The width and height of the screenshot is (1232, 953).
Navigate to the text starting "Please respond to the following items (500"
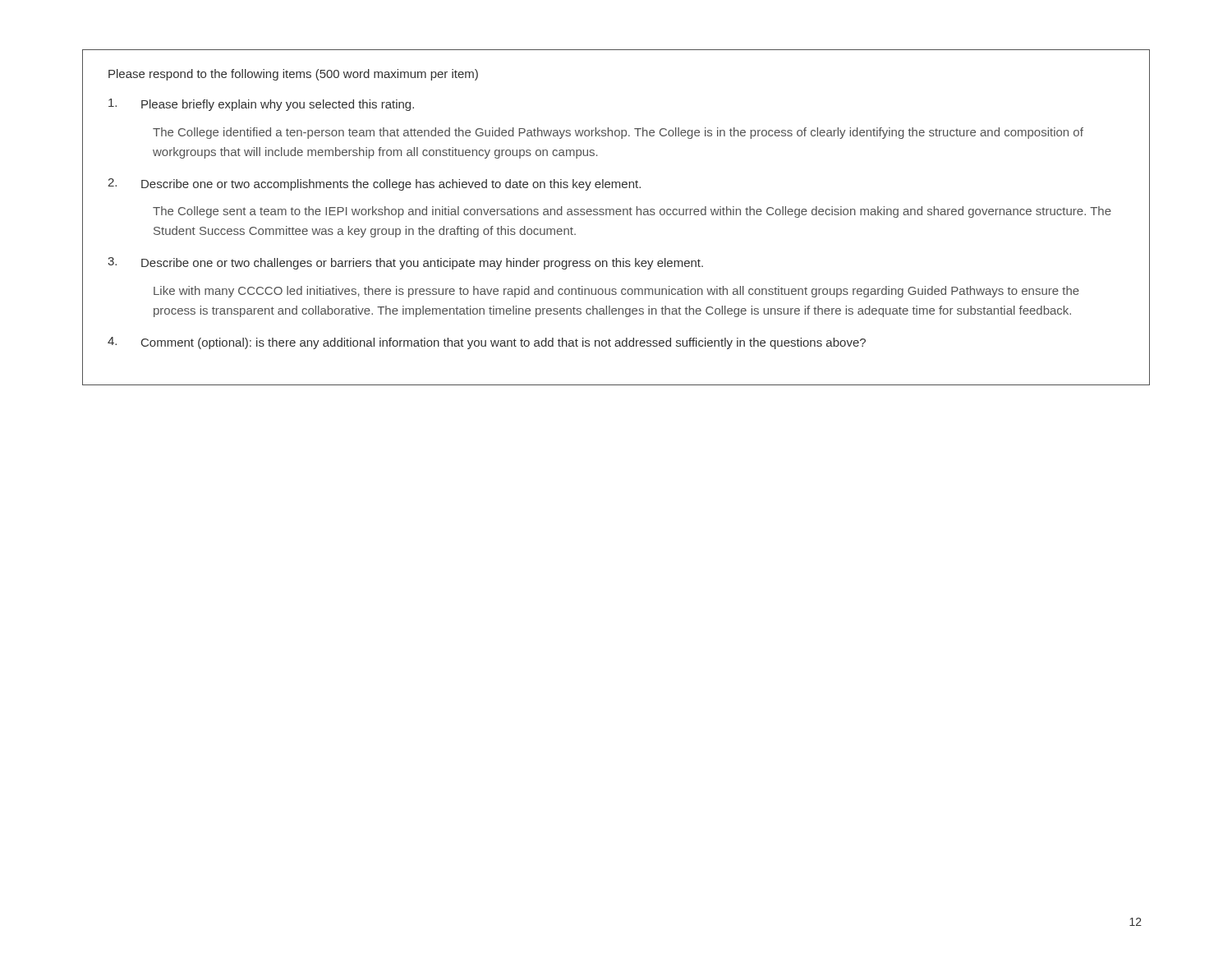293,74
